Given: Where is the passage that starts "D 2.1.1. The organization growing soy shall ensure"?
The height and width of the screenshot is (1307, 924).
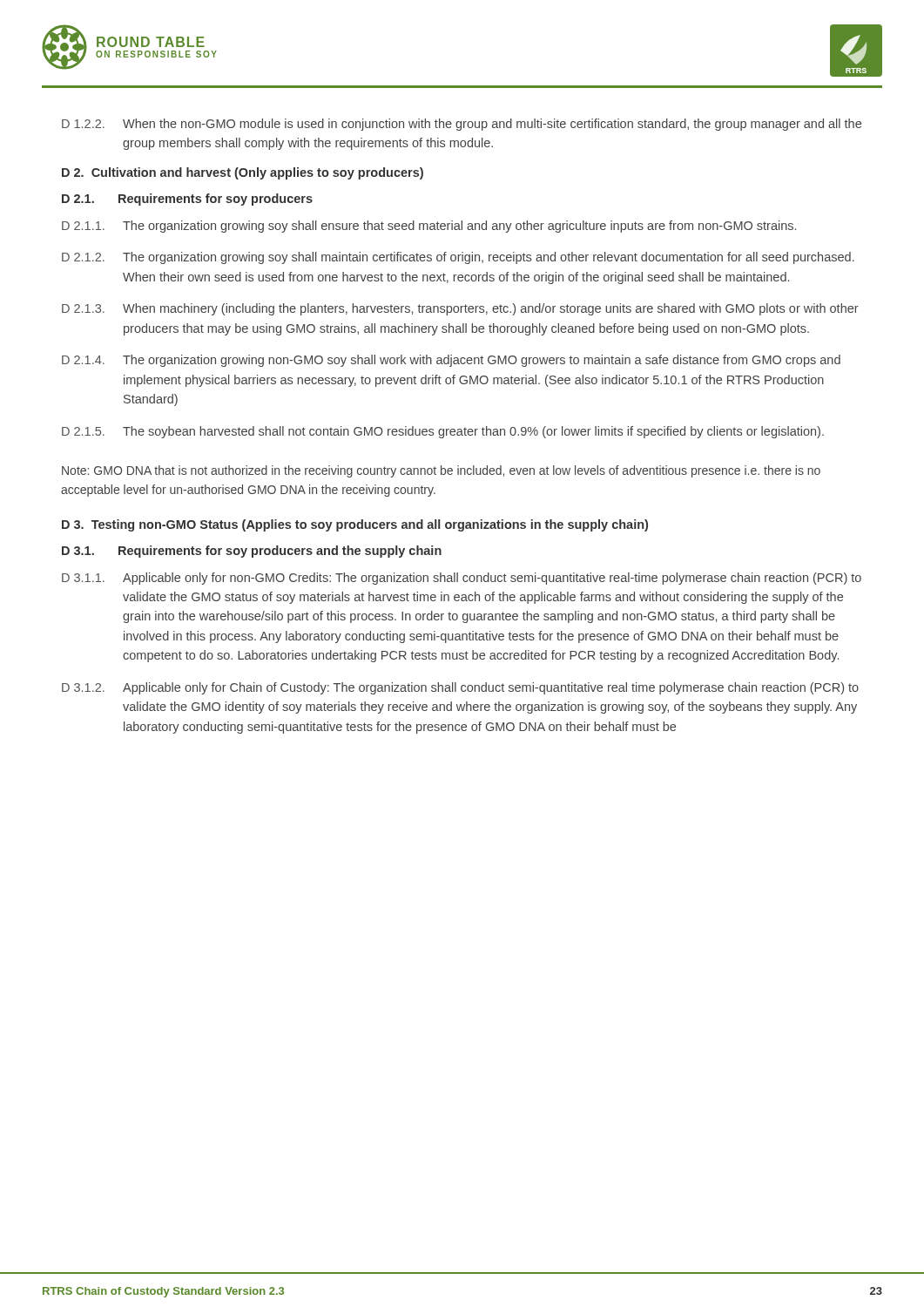Looking at the screenshot, I should tap(462, 226).
